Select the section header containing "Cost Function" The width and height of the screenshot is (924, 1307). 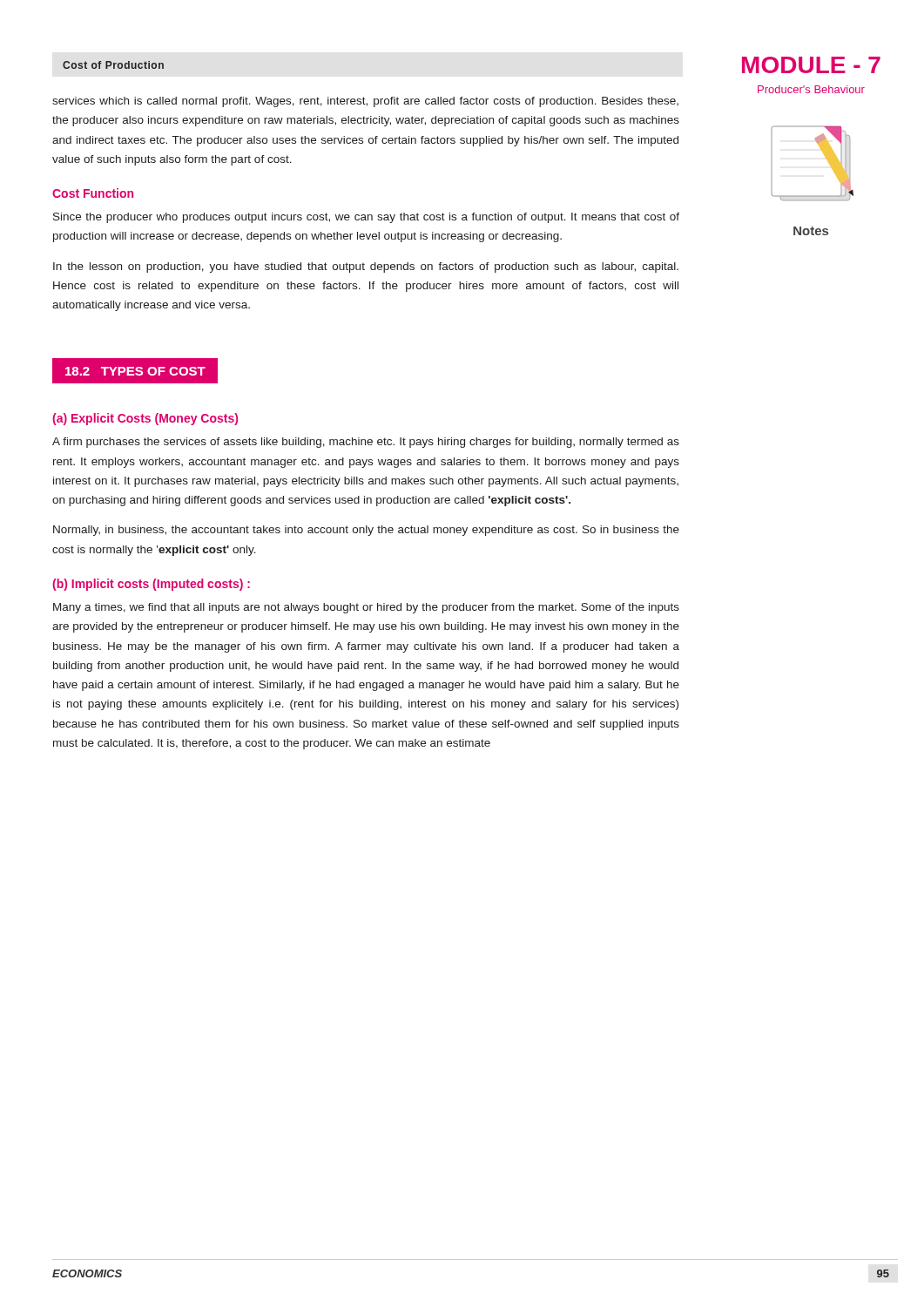click(93, 194)
